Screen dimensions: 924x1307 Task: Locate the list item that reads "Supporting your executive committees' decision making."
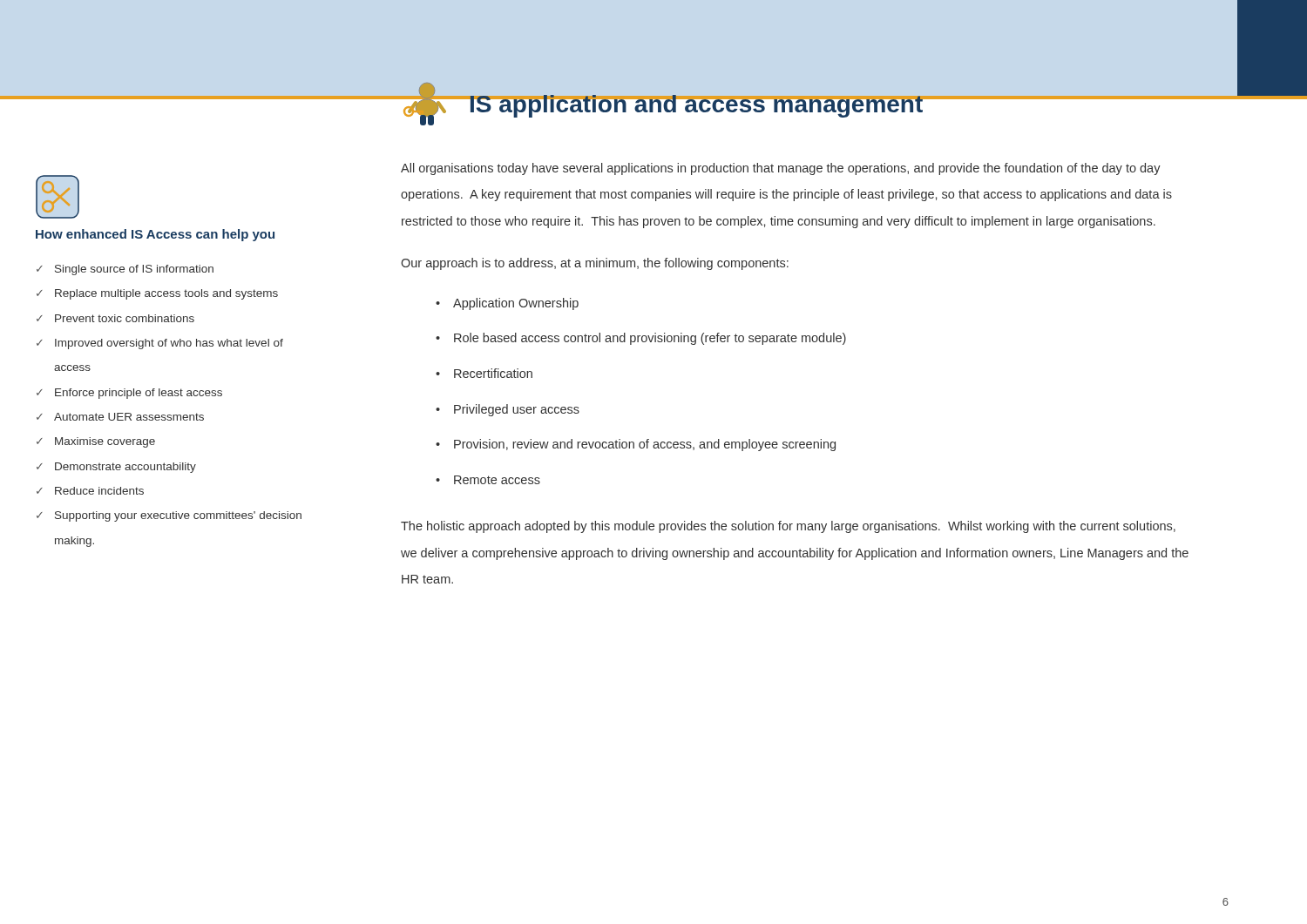pyautogui.click(x=178, y=528)
